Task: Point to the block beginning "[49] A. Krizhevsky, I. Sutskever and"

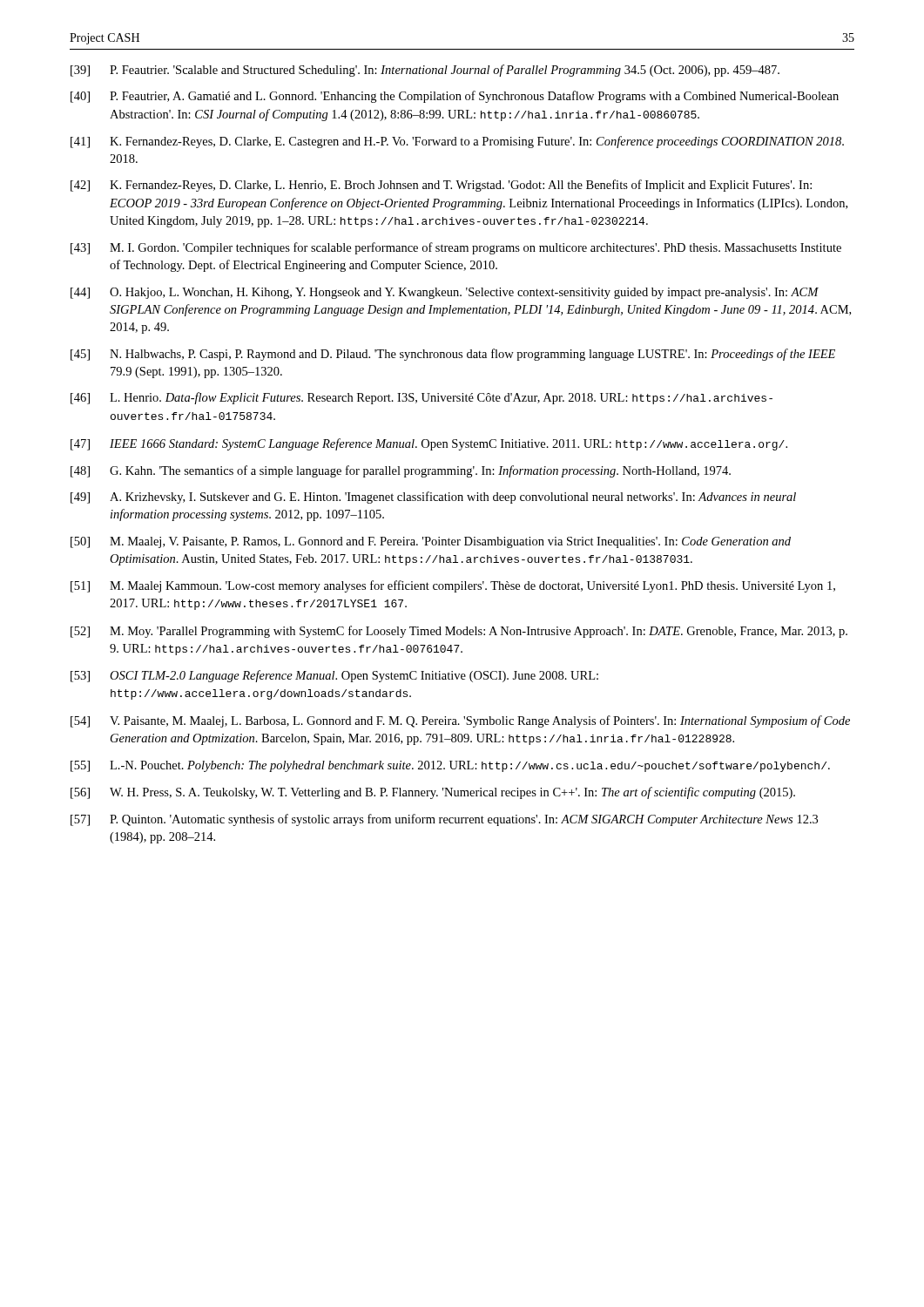Action: tap(462, 506)
